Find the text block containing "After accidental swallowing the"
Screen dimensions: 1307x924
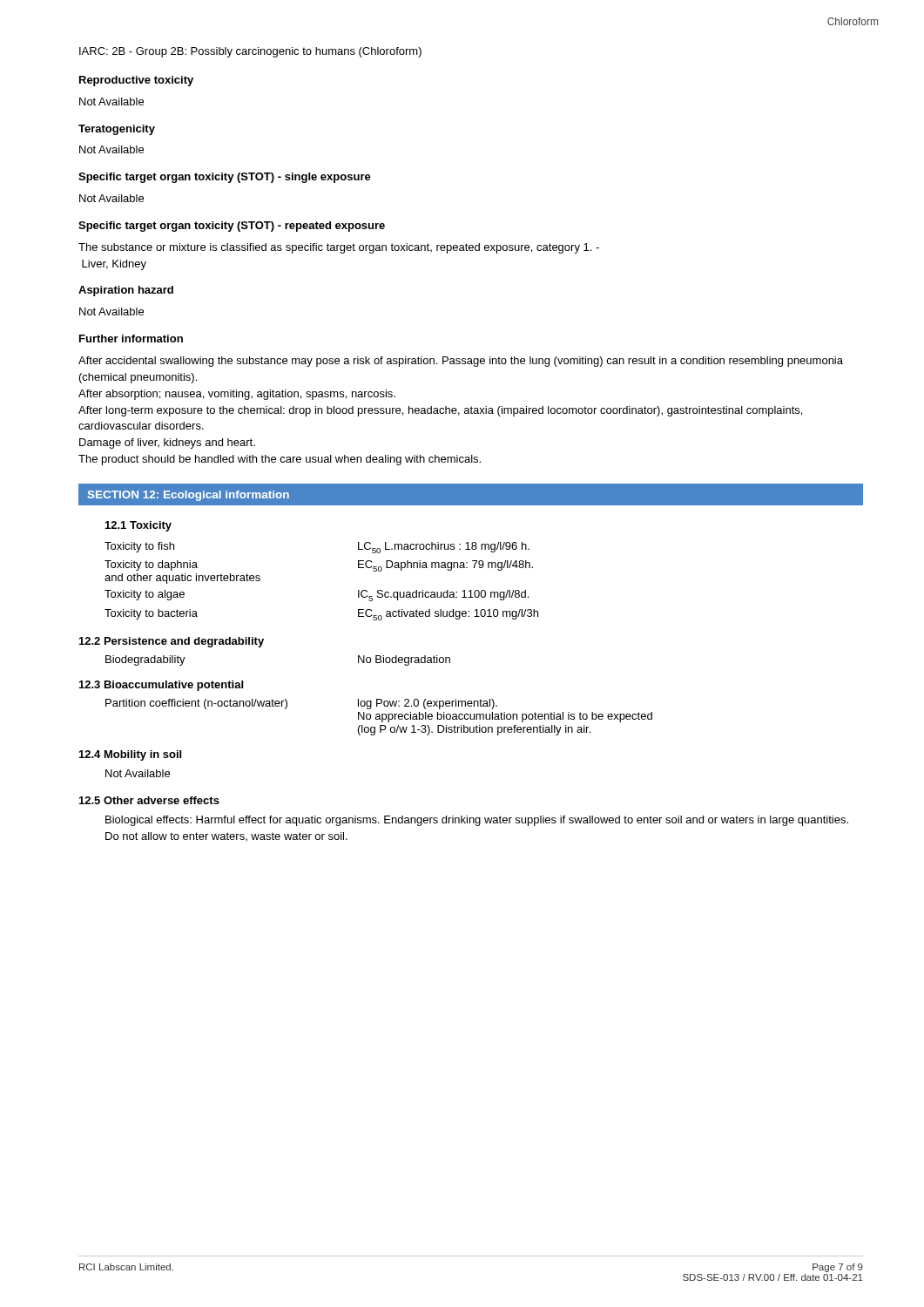[461, 409]
